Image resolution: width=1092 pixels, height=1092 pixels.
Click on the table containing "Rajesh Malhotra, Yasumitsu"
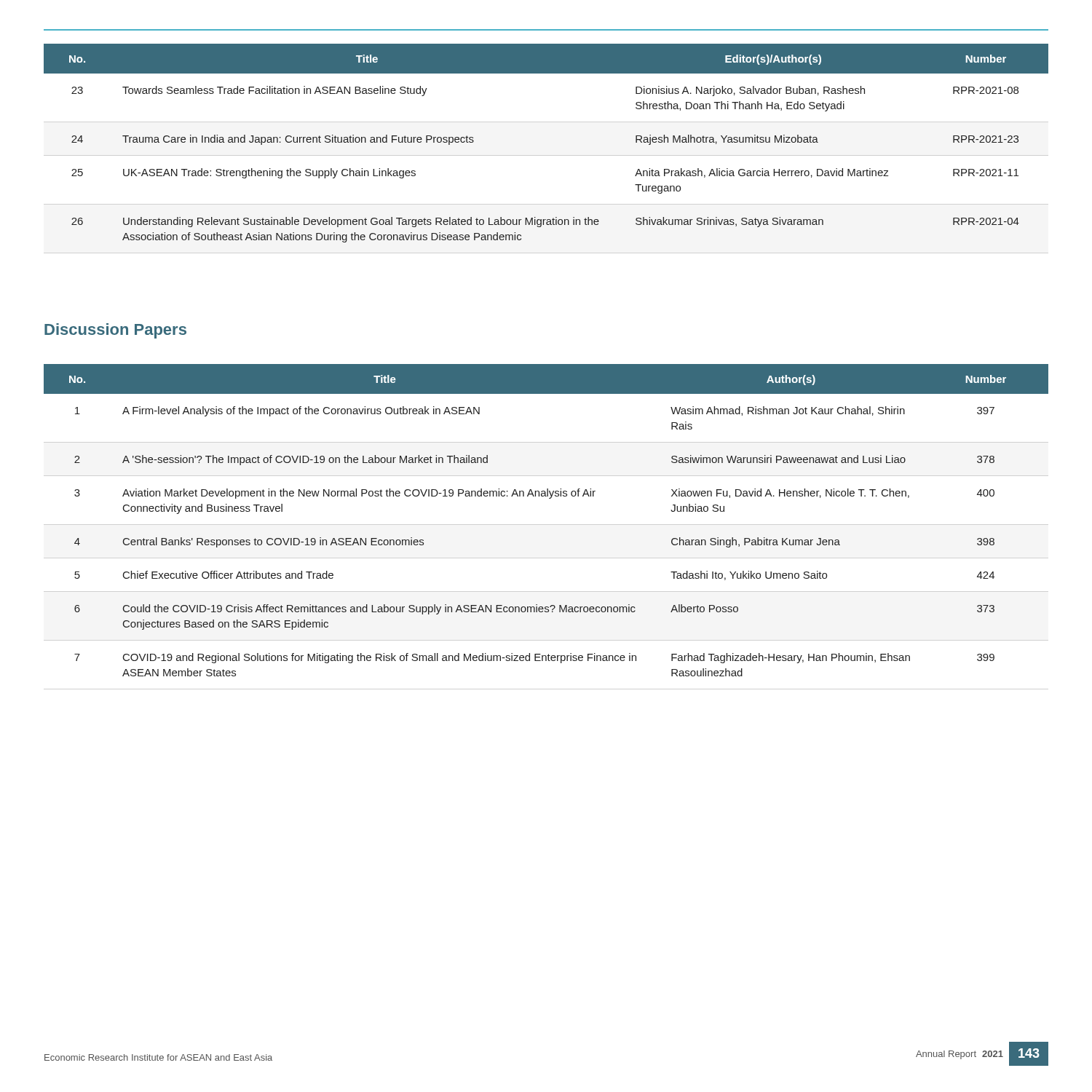546,149
